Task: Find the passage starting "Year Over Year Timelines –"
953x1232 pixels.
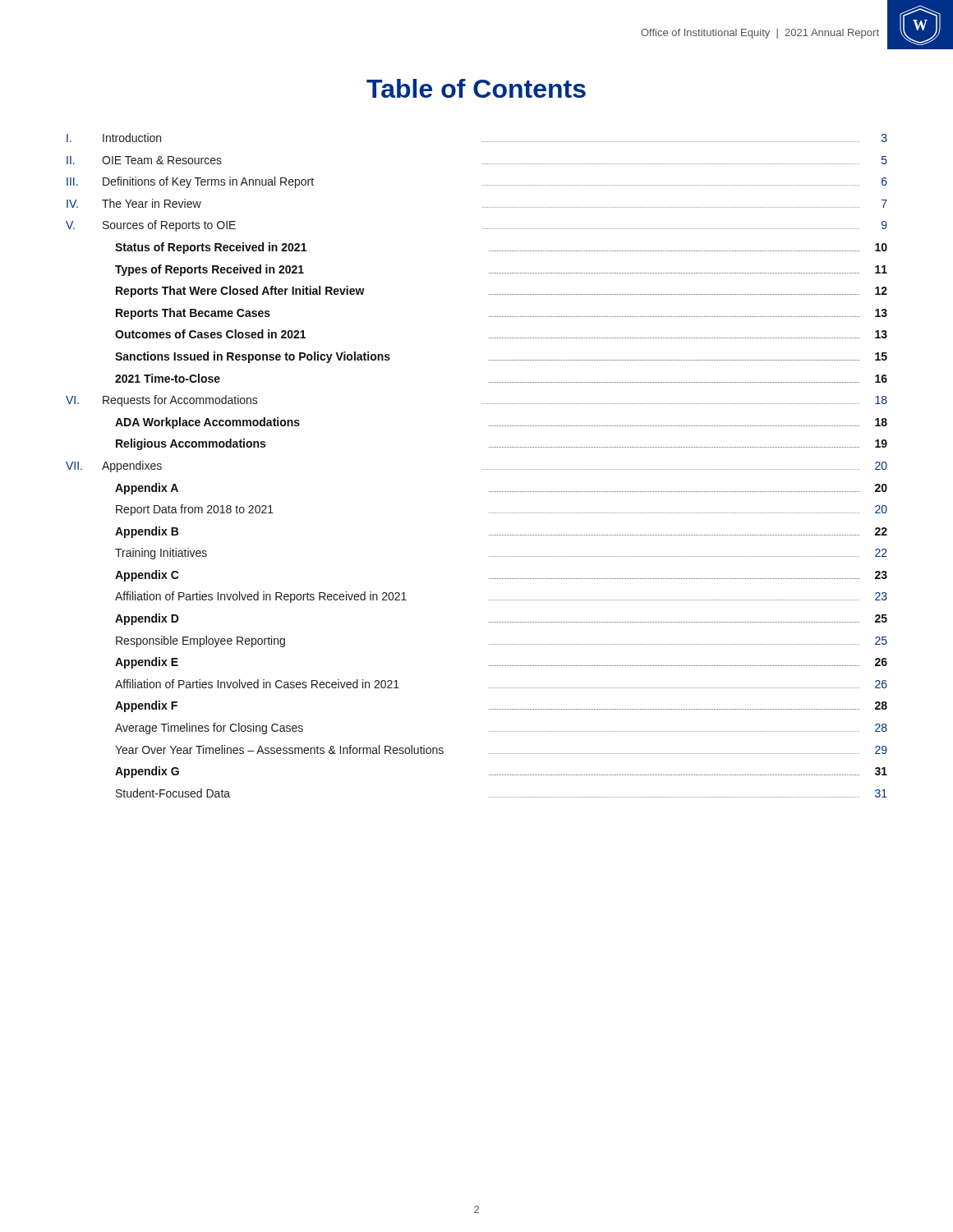Action: [x=501, y=750]
